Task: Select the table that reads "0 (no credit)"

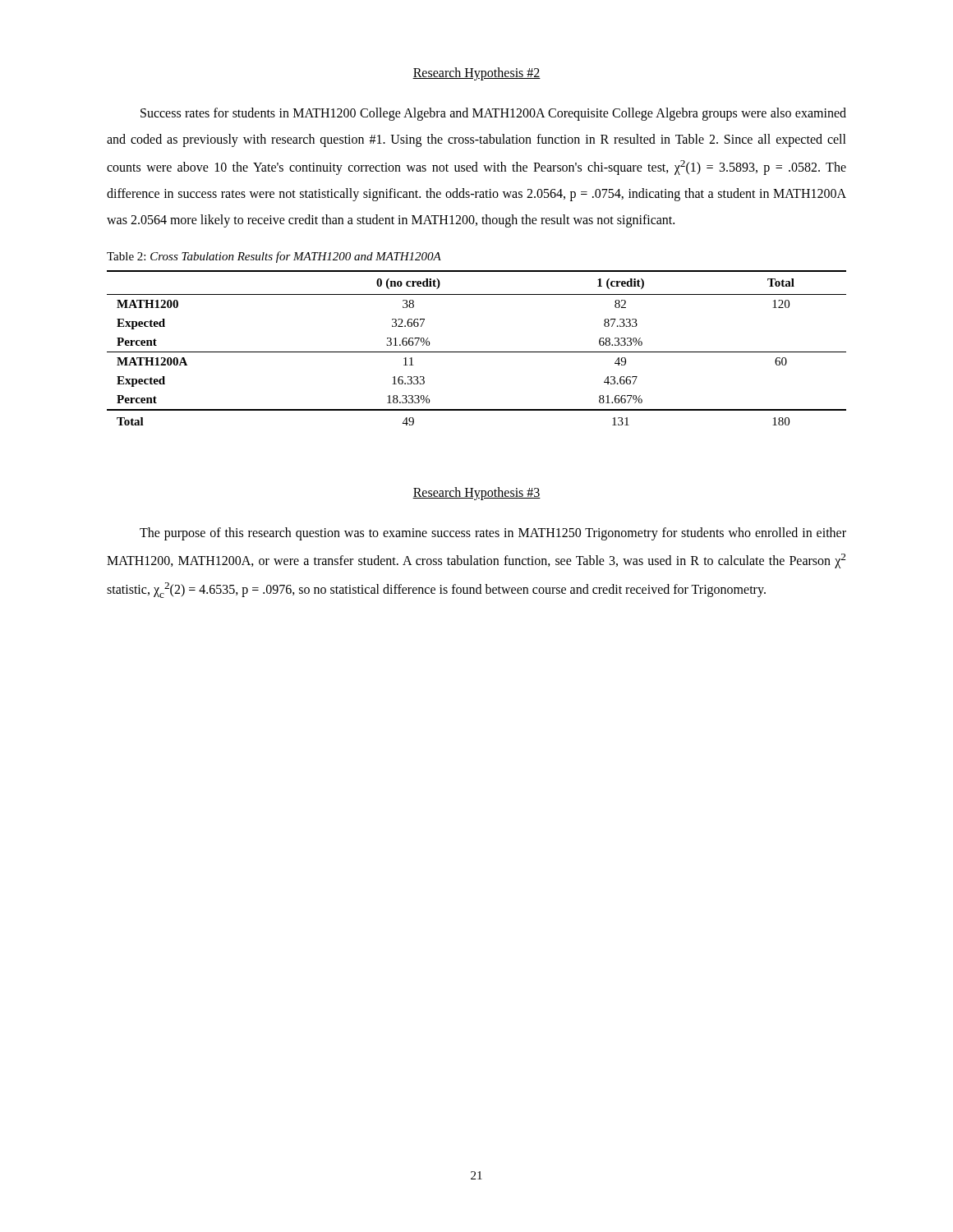Action: pos(476,352)
